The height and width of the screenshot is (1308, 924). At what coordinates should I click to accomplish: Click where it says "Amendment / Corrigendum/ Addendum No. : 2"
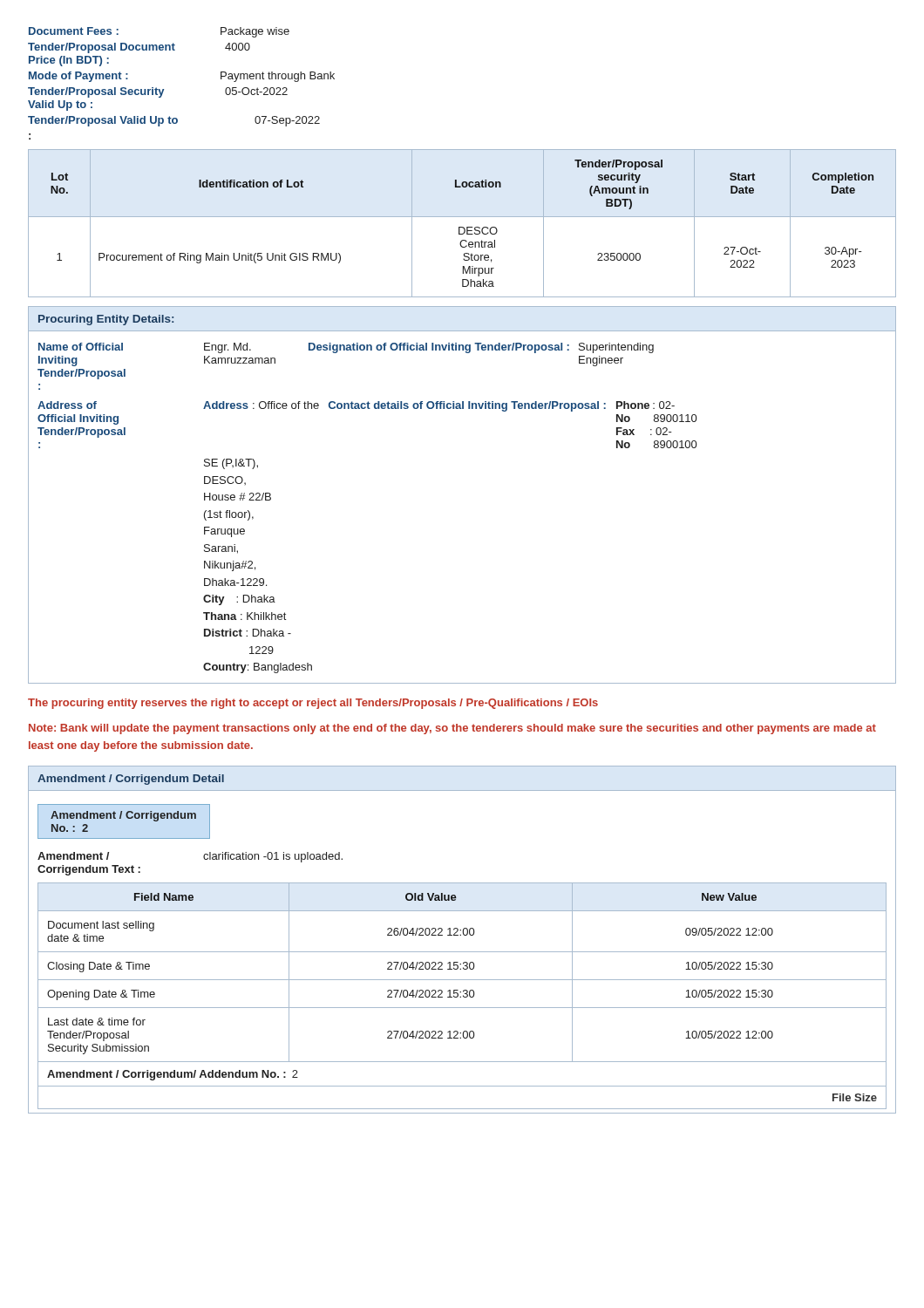173,1074
